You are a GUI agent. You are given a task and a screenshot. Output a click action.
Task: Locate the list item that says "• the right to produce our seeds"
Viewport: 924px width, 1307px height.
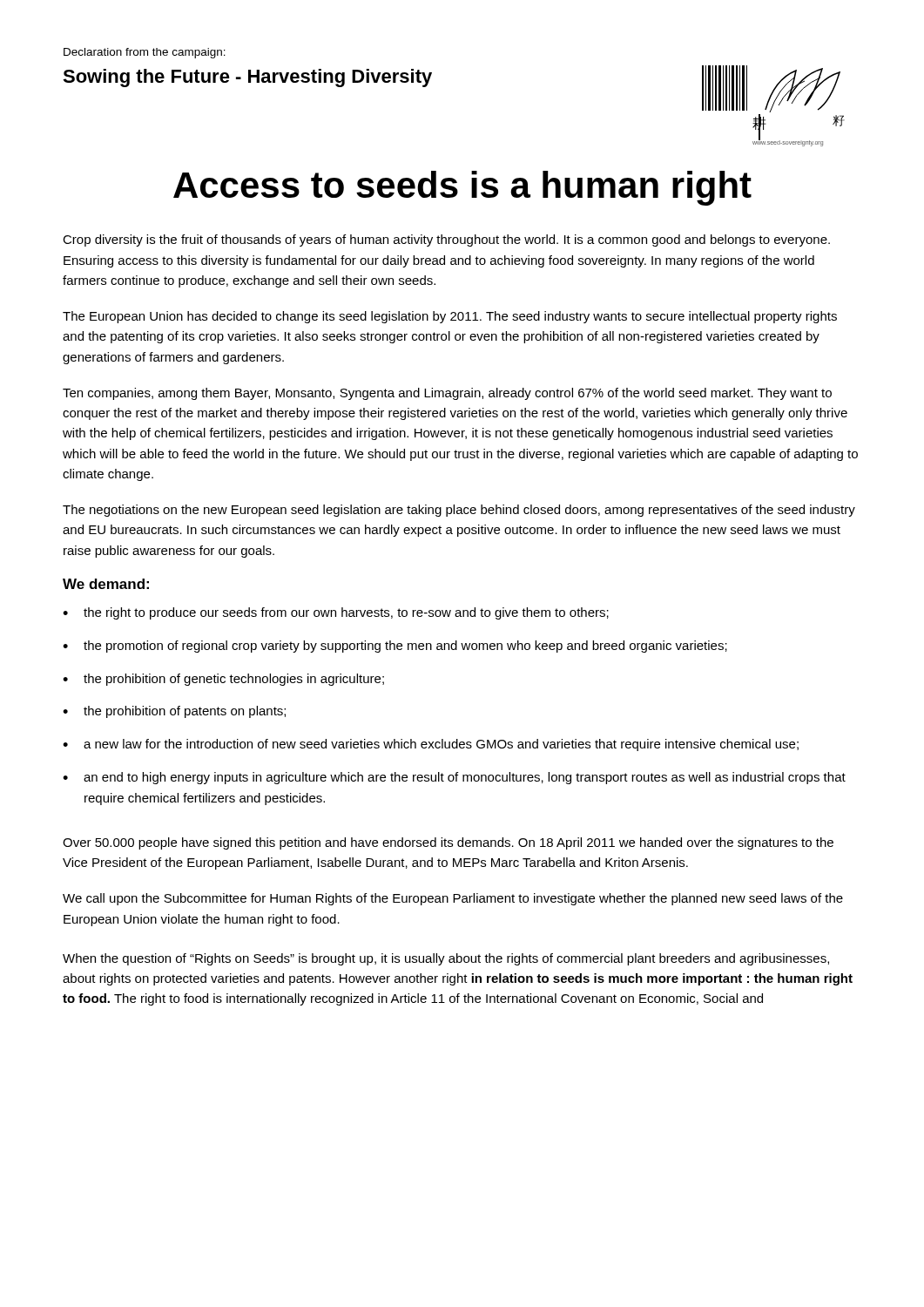coord(462,614)
